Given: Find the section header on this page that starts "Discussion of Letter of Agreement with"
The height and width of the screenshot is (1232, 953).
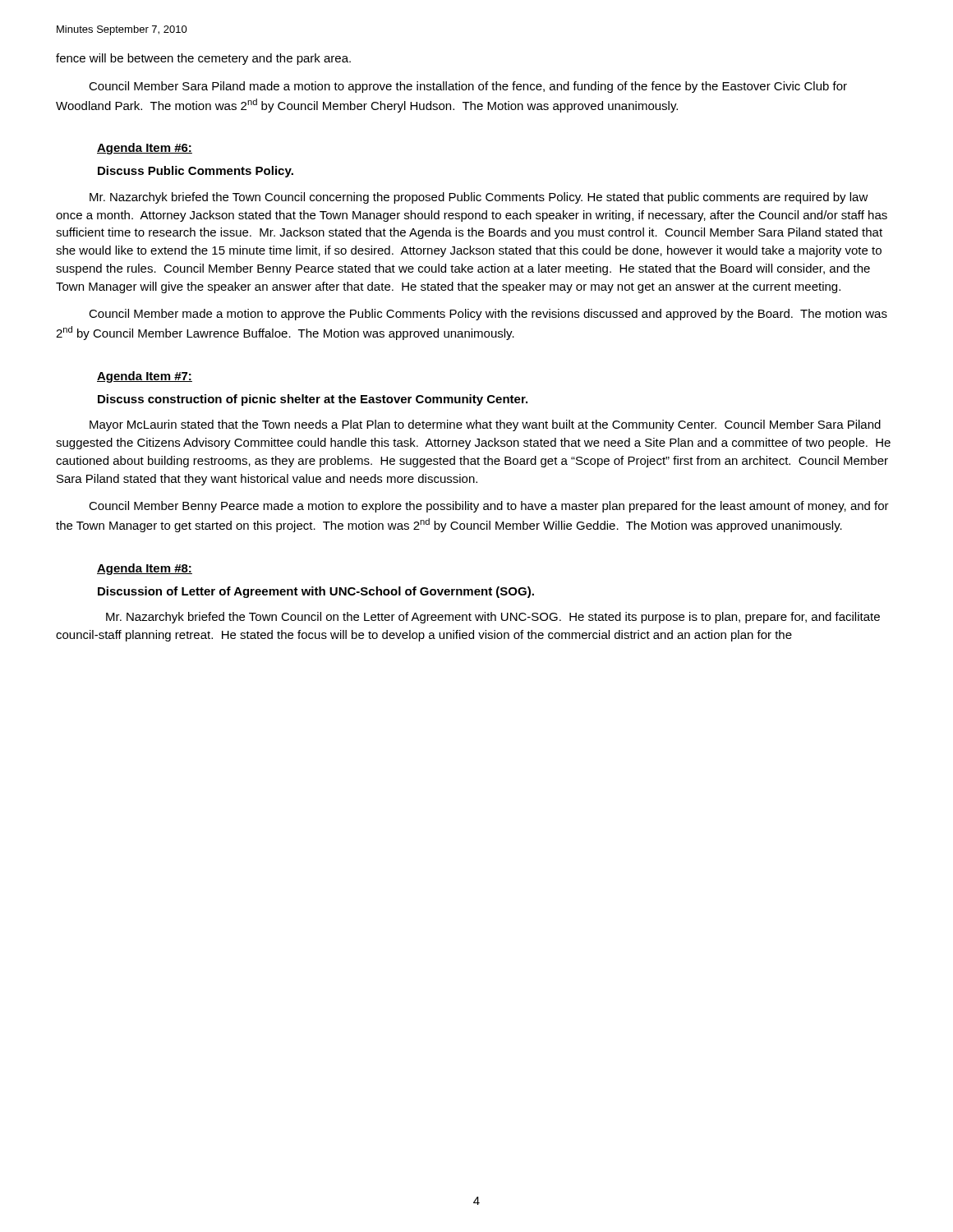Looking at the screenshot, I should click(x=316, y=591).
